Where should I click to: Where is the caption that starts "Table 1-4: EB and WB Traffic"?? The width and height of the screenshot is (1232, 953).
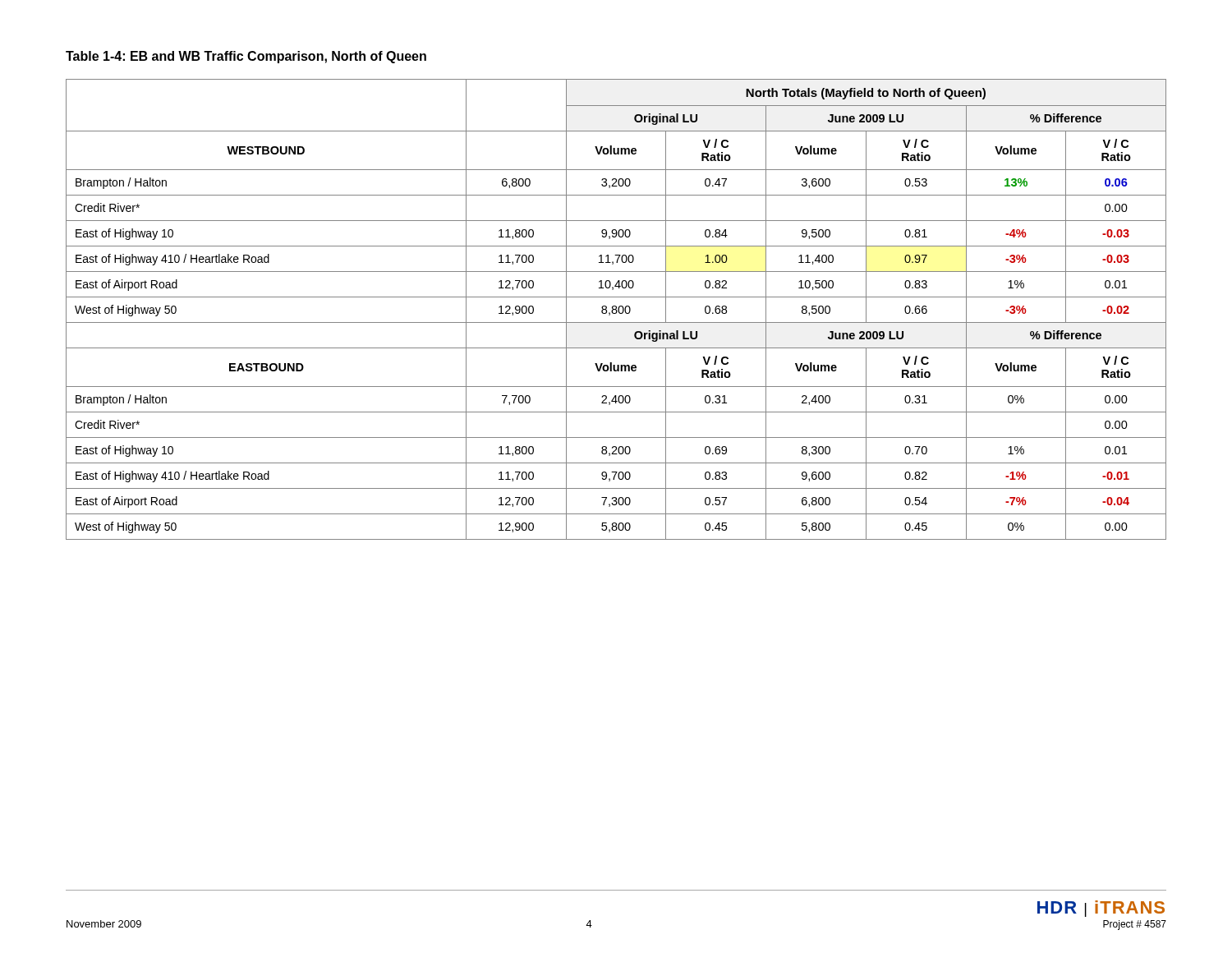246,56
